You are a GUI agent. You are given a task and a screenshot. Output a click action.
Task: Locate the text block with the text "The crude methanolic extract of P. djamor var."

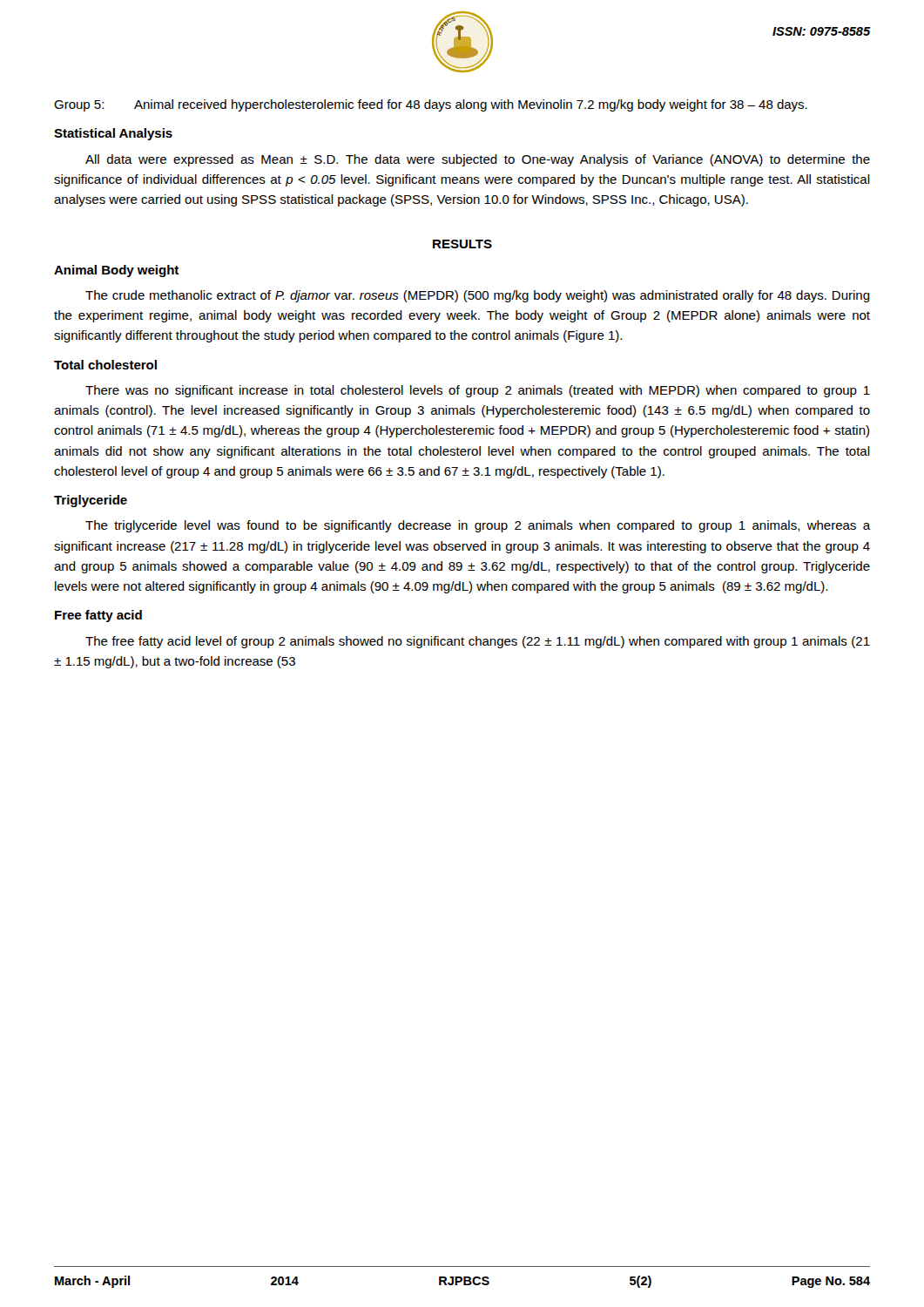pyautogui.click(x=462, y=315)
